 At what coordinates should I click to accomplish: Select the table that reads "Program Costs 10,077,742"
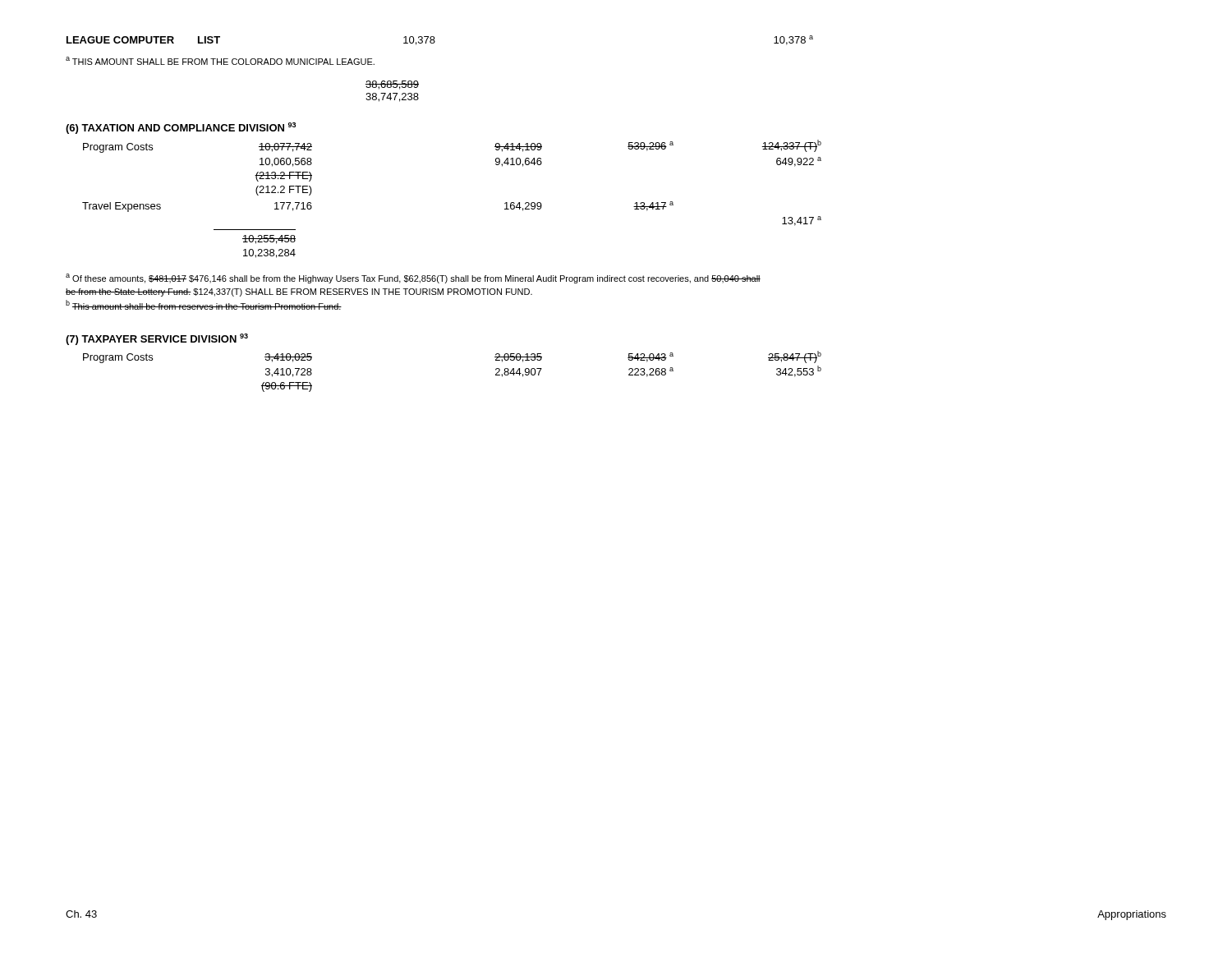(616, 199)
